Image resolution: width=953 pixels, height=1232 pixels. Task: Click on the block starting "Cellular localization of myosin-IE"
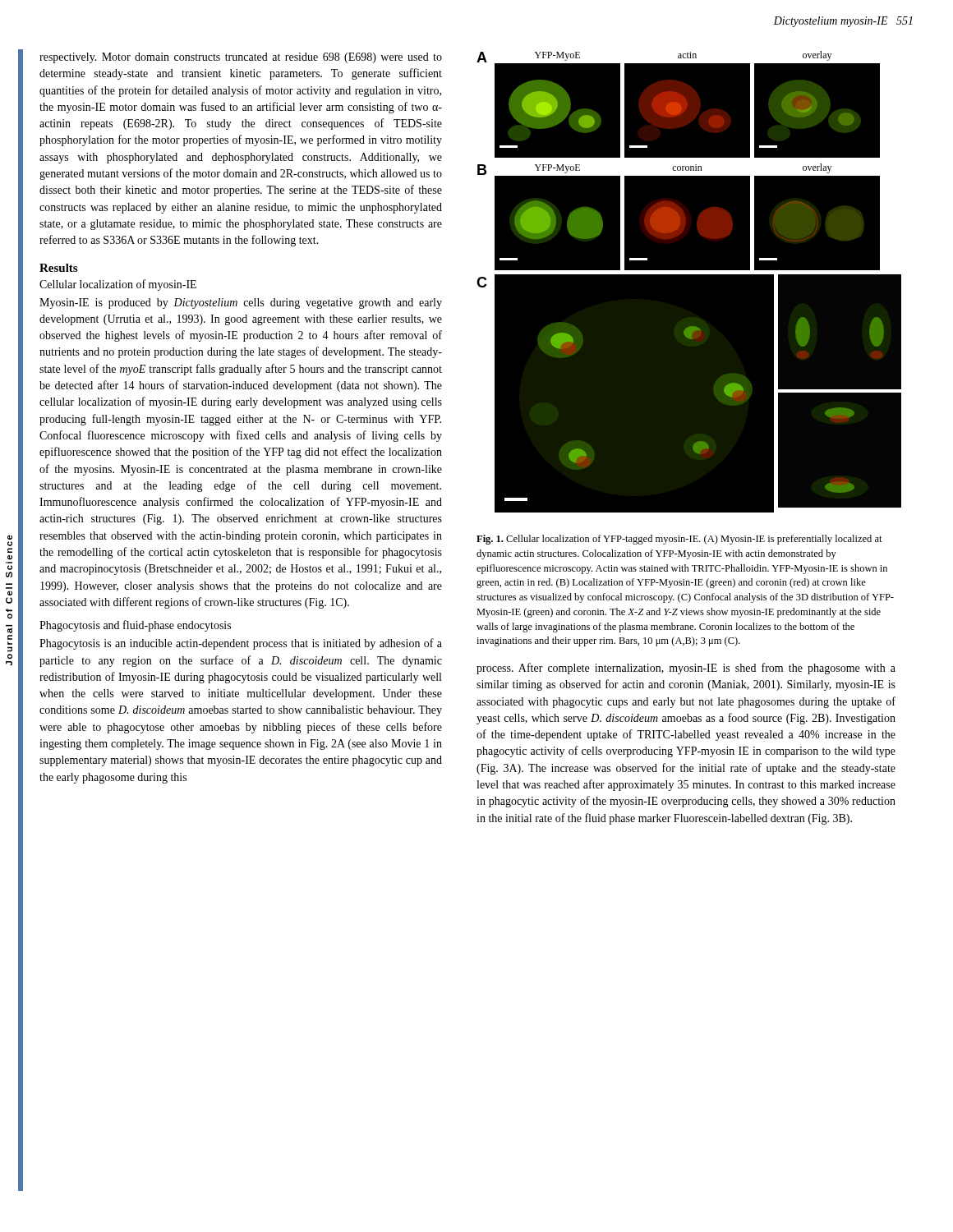click(118, 284)
